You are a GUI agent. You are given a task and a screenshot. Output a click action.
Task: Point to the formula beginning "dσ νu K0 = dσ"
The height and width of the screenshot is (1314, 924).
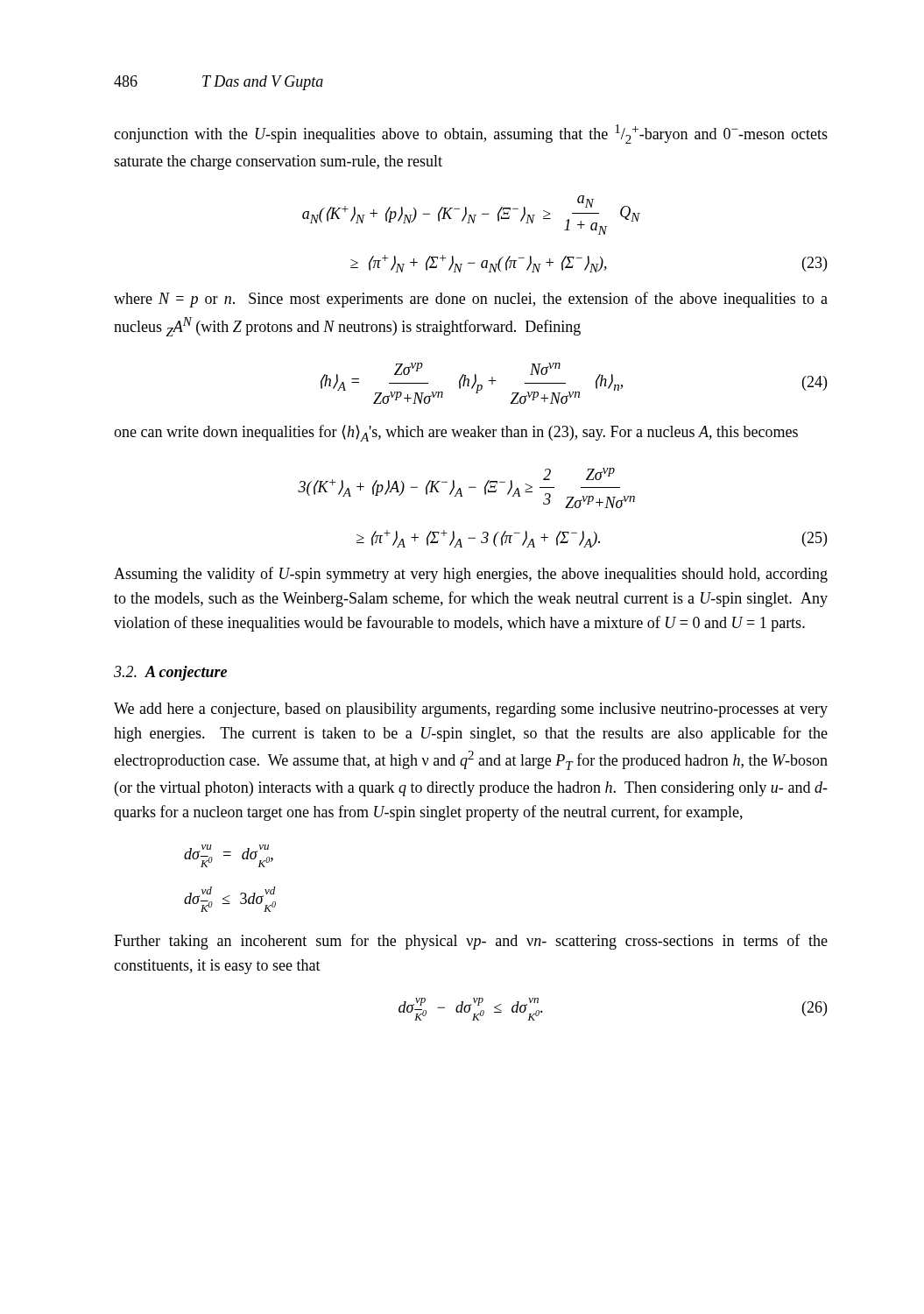pyautogui.click(x=229, y=856)
